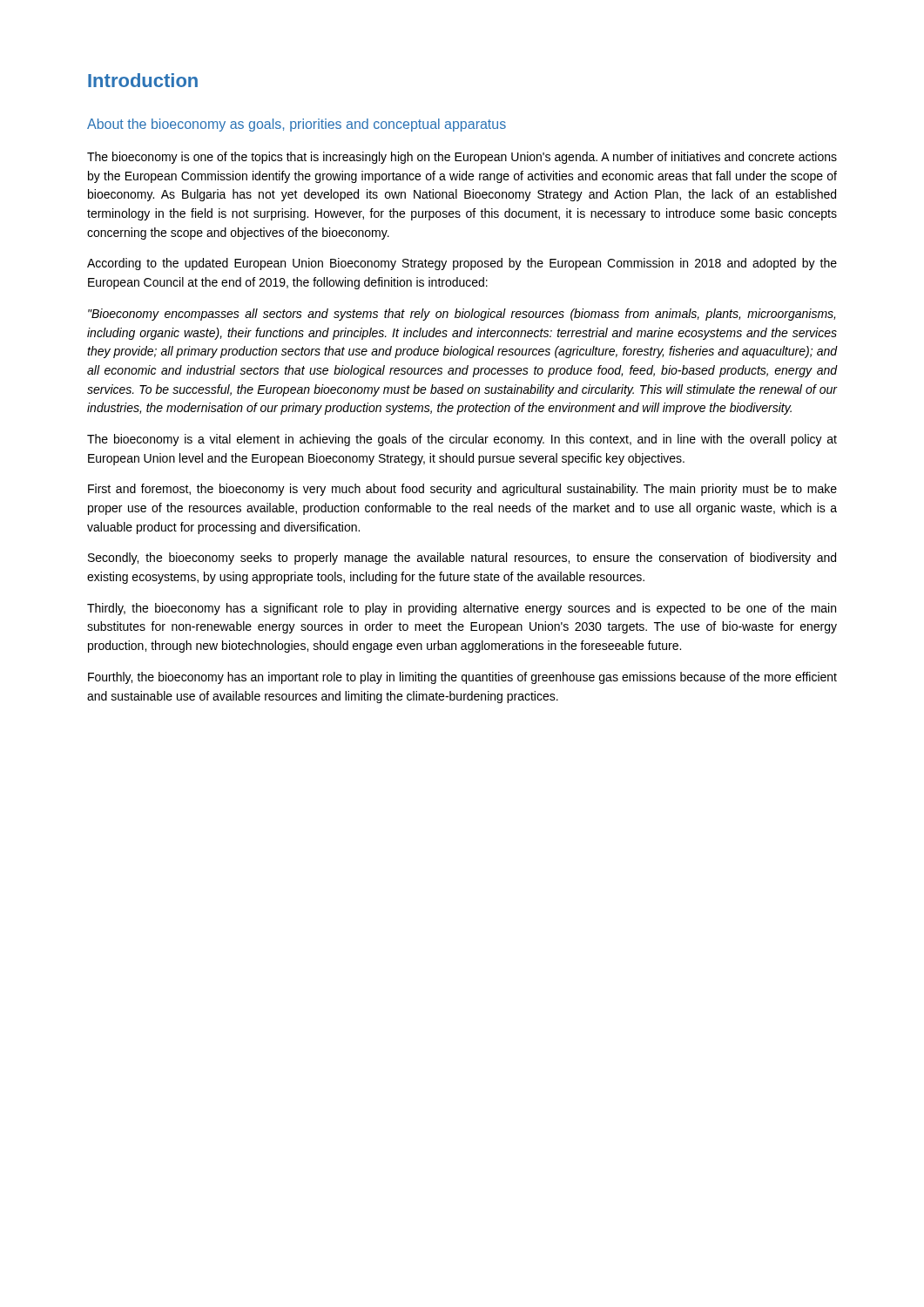Click the passage that begins "The bioeconomy is one"
This screenshot has height=1307, width=924.
[462, 195]
